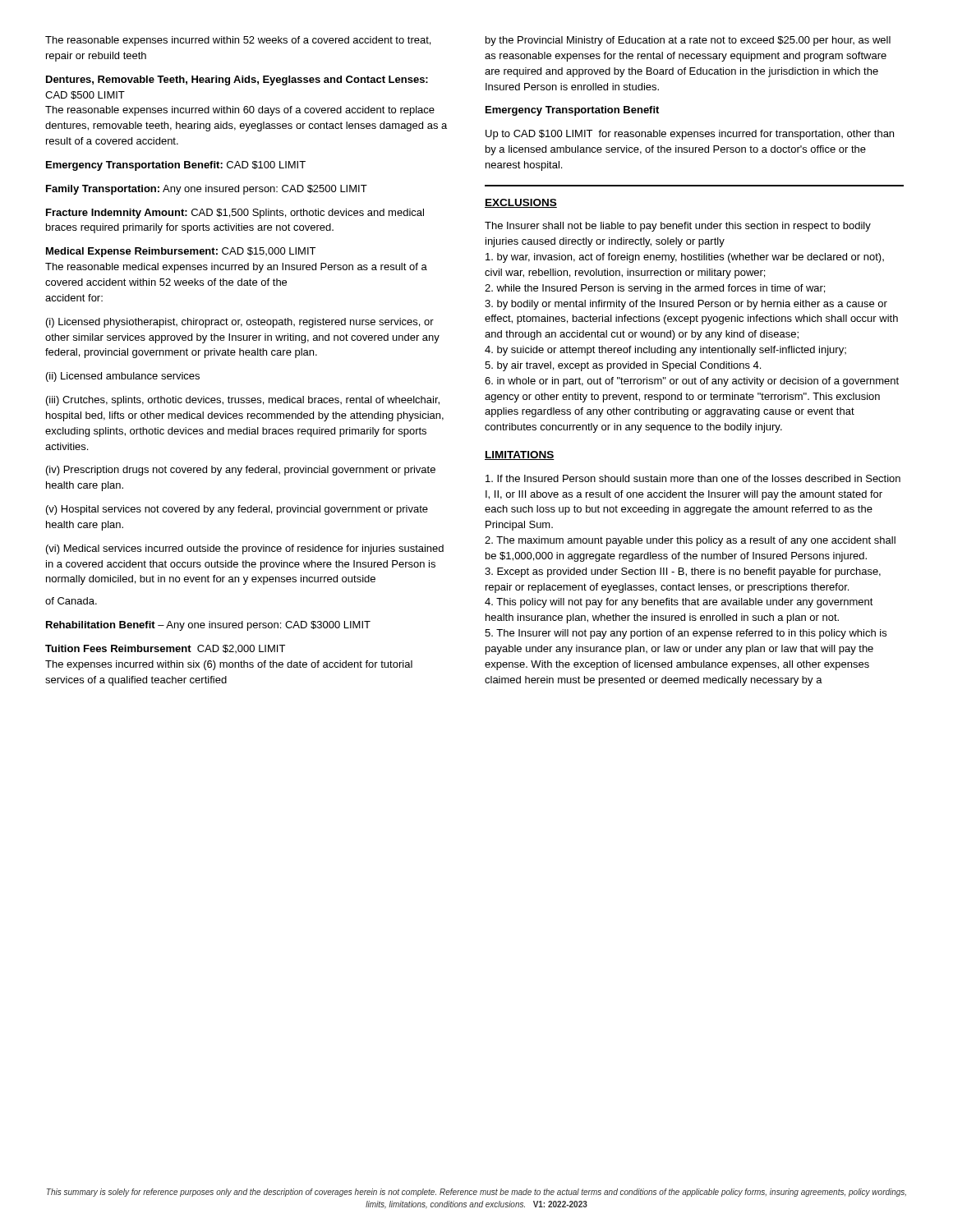Click on the text block starting "Medical Expense Reimbursement:"
This screenshot has height=1232, width=953.
pos(246,275)
